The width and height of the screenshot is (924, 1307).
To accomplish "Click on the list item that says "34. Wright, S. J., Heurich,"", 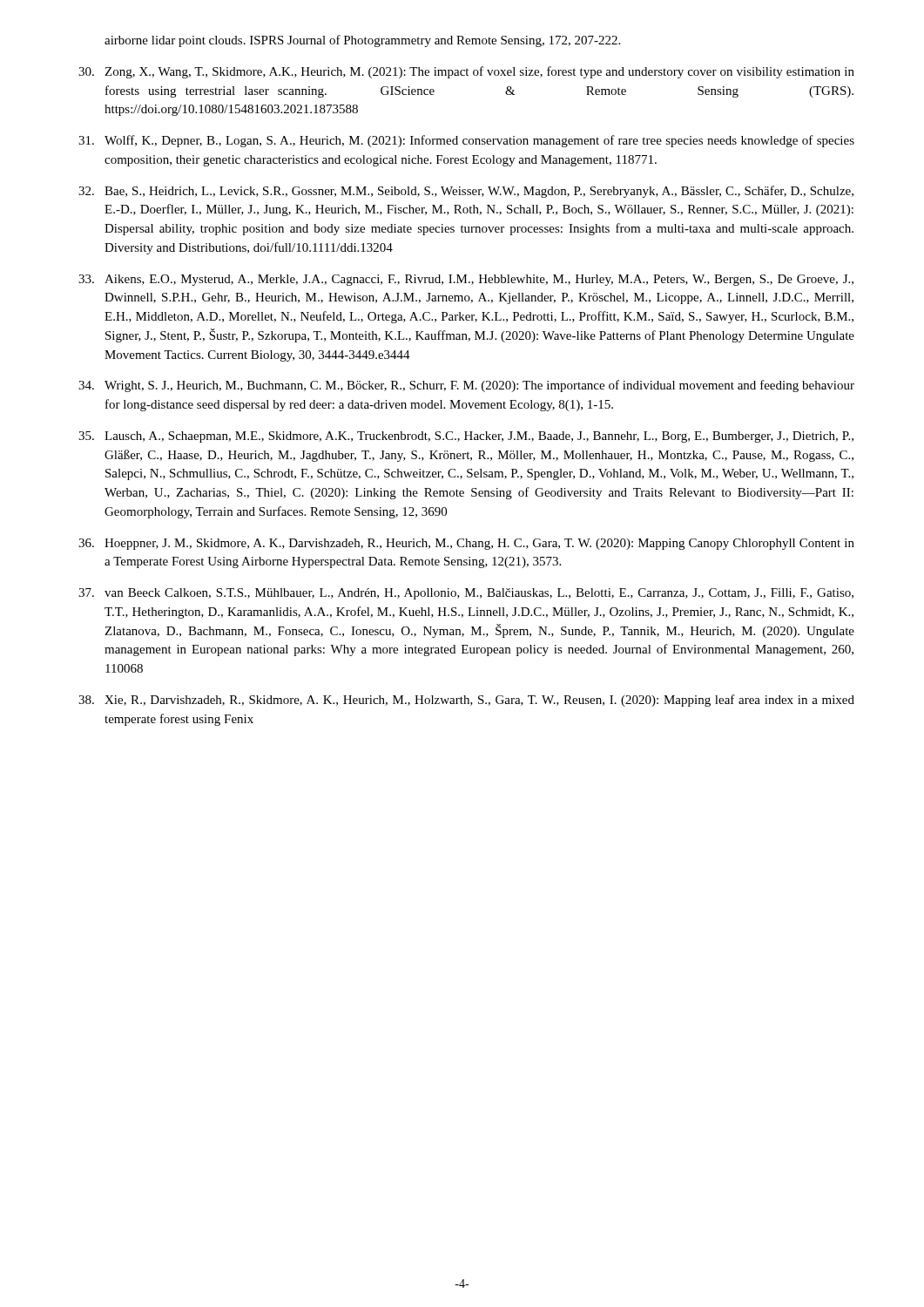I will click(x=466, y=396).
